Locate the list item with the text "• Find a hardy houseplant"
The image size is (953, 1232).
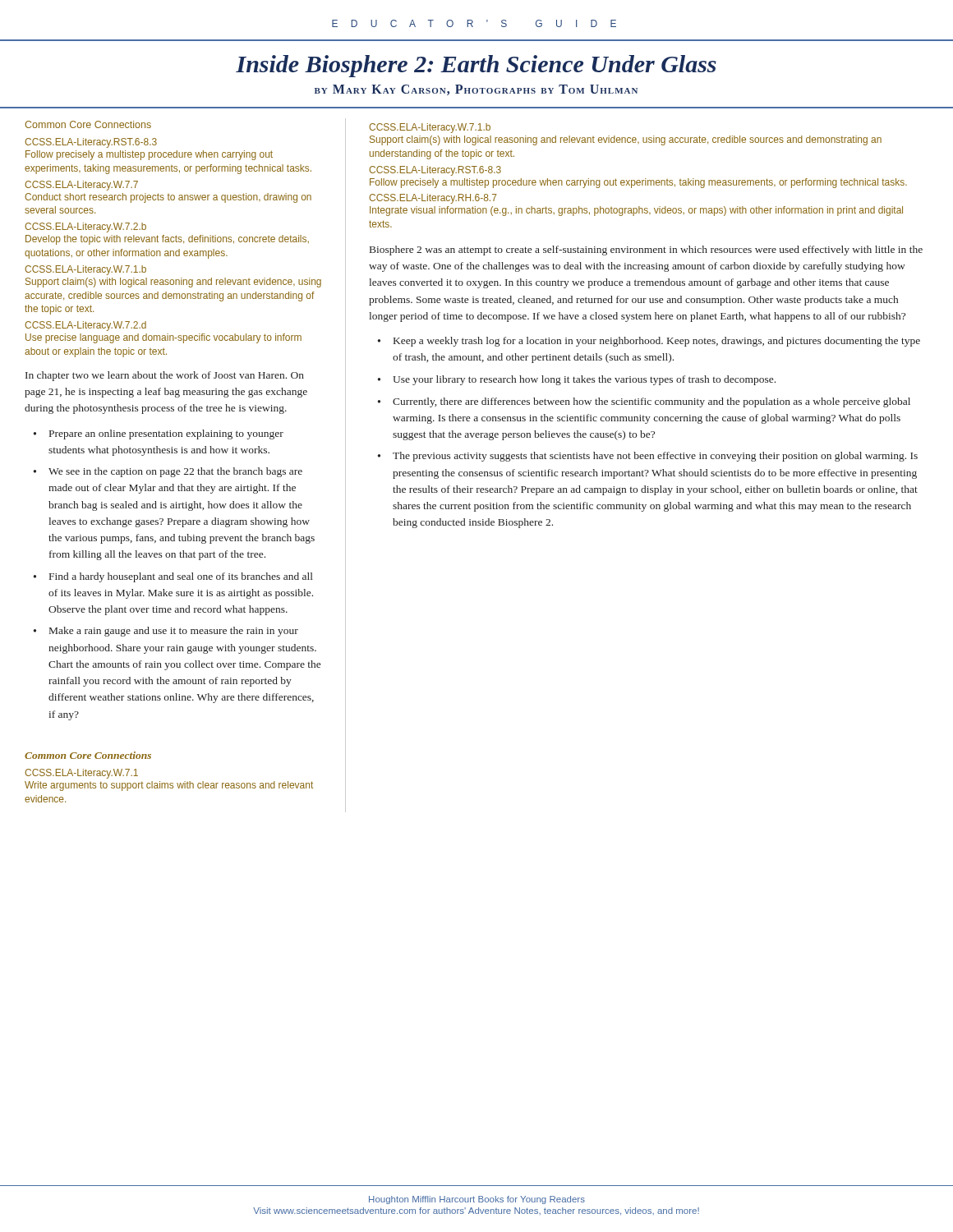click(x=177, y=593)
